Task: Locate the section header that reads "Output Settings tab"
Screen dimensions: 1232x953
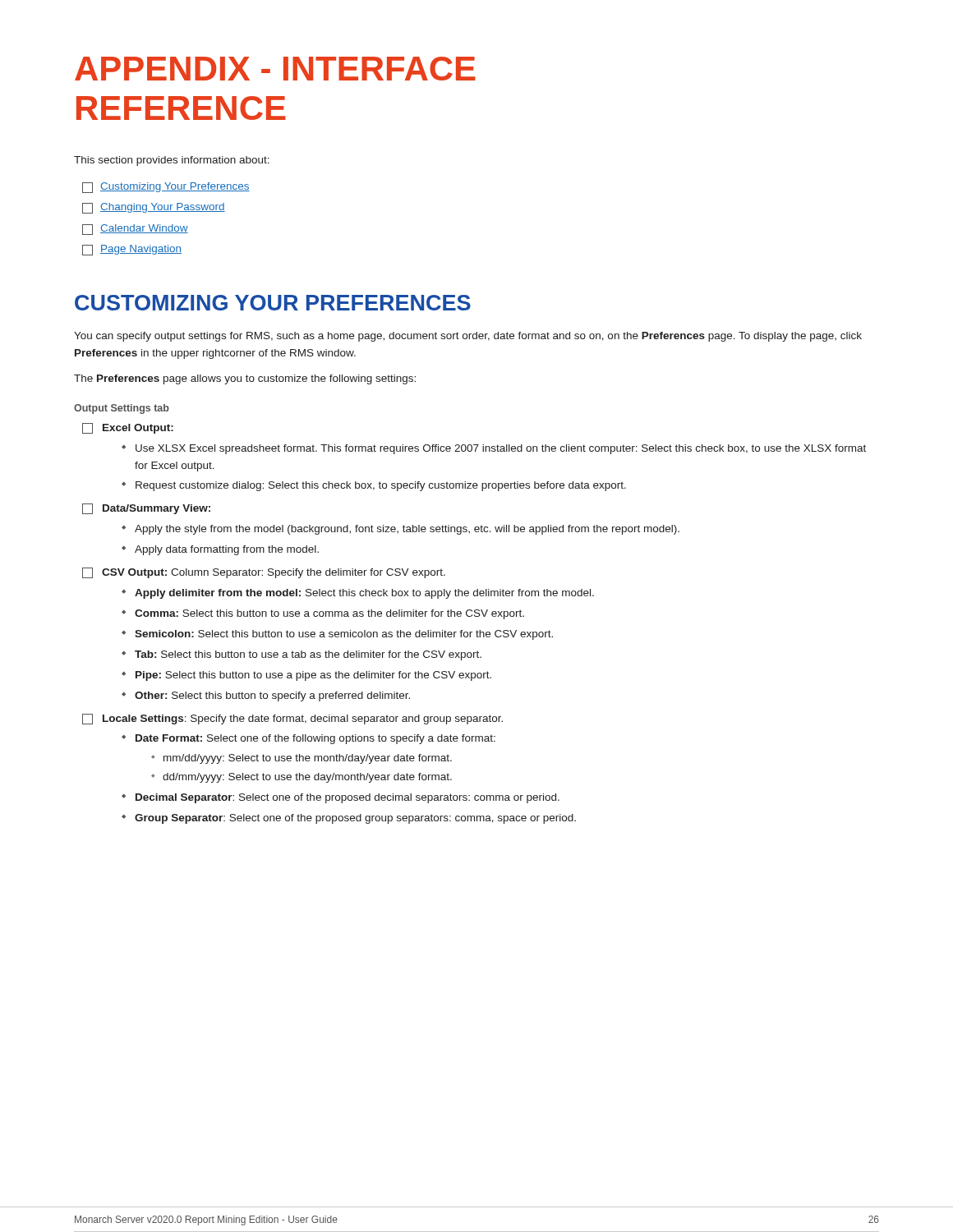Action: pyautogui.click(x=122, y=408)
